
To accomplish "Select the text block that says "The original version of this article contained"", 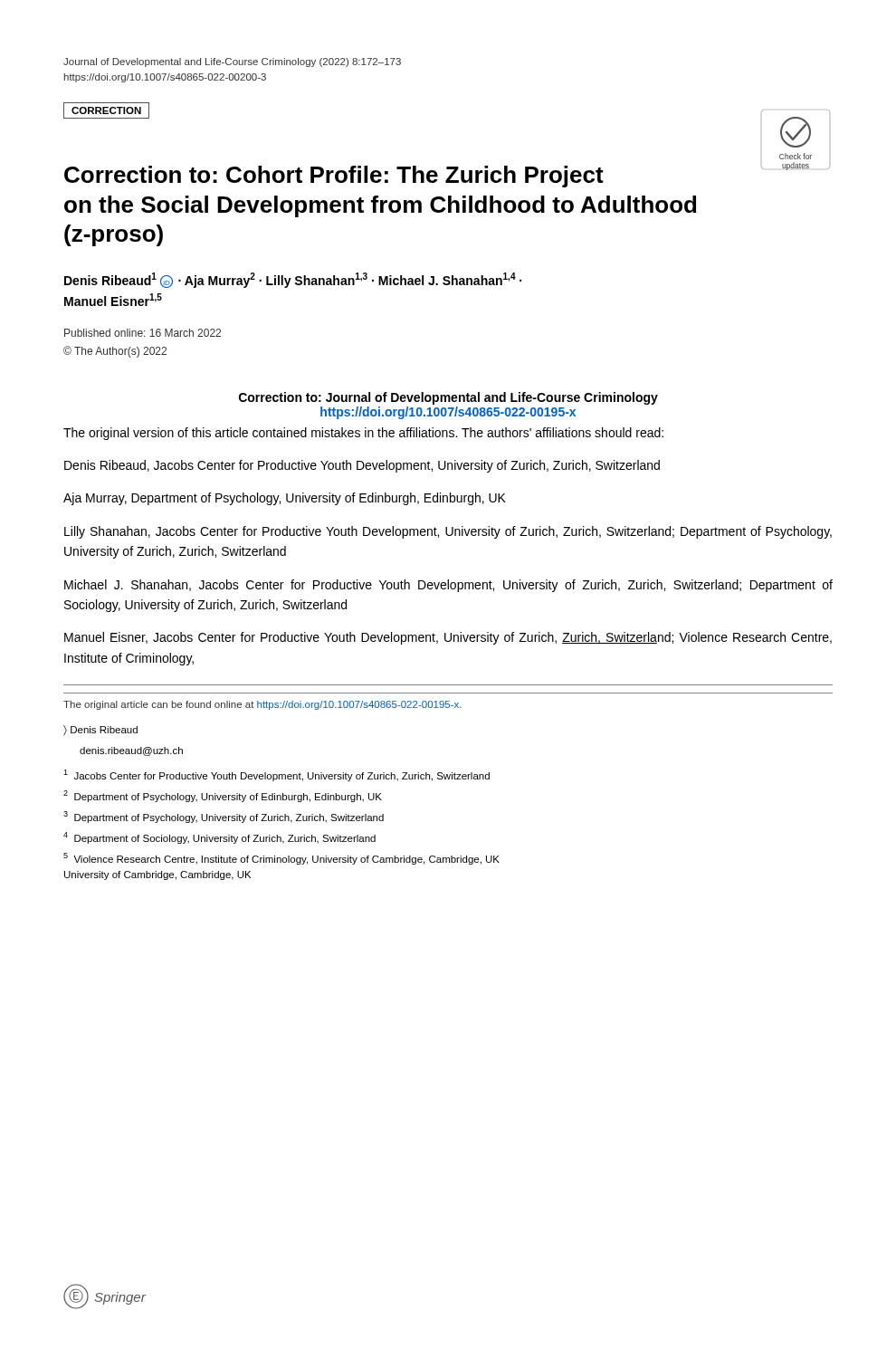I will [364, 432].
